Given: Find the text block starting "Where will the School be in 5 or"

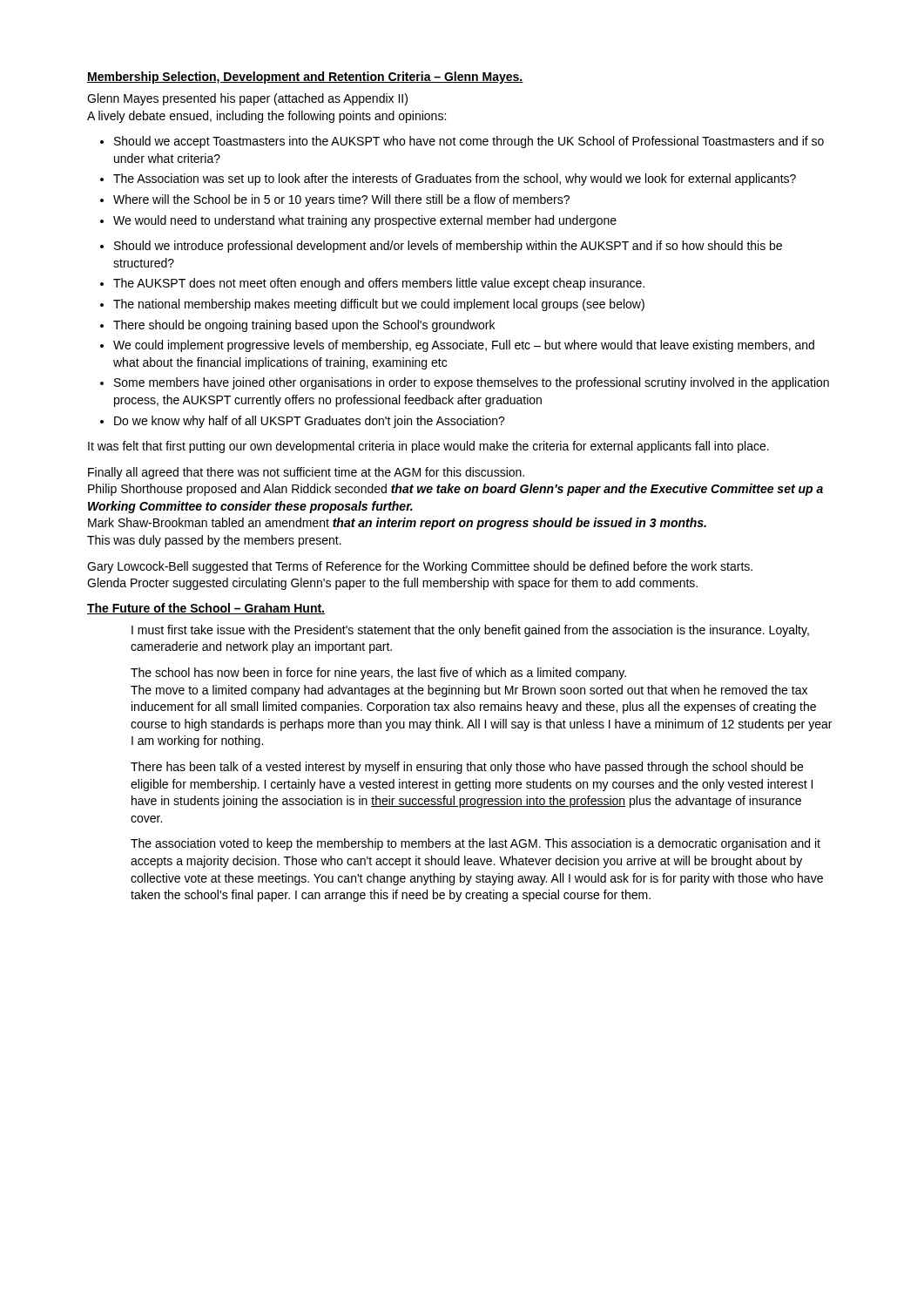Looking at the screenshot, I should tap(342, 200).
